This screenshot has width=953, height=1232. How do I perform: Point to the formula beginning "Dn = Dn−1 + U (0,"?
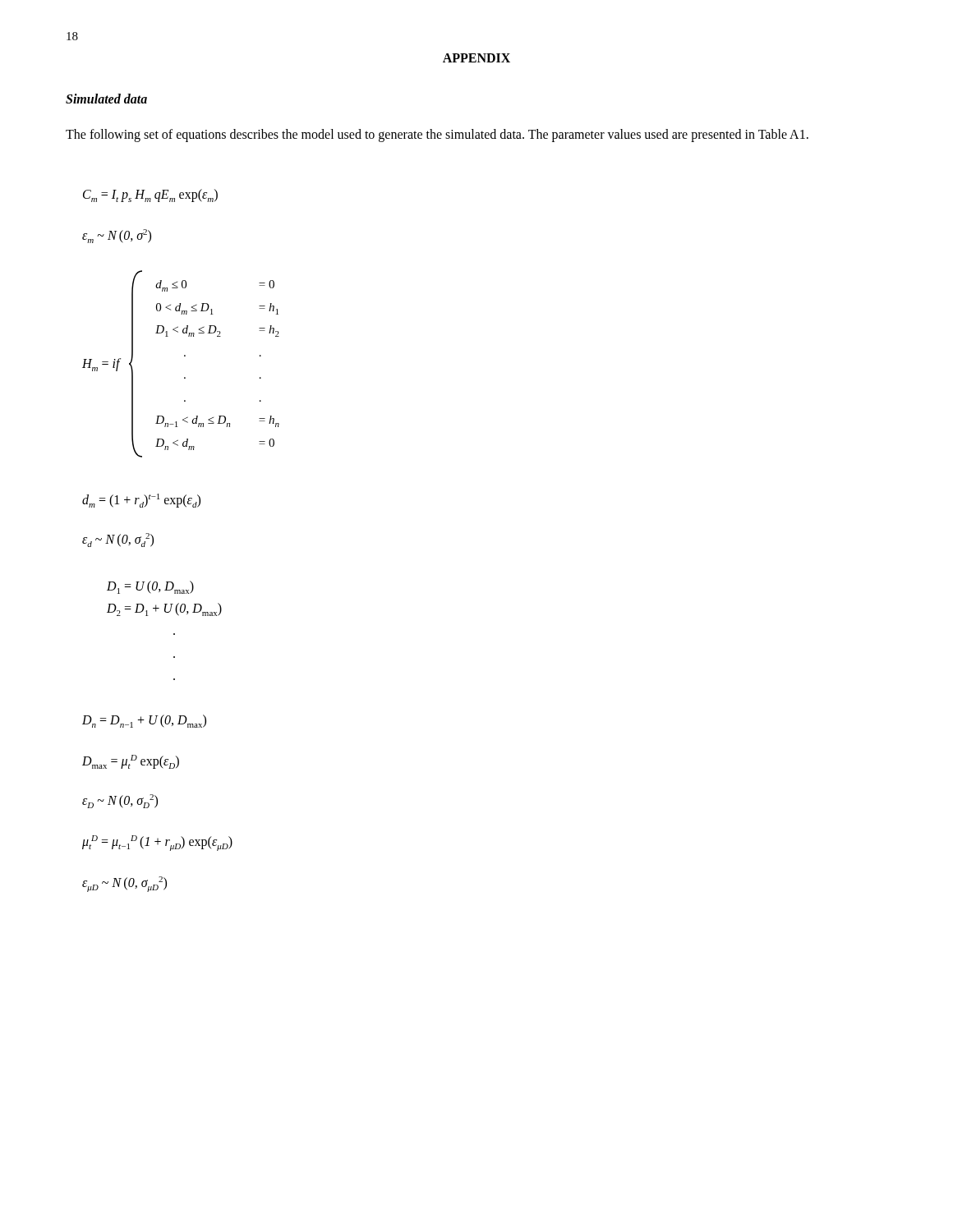(x=145, y=720)
